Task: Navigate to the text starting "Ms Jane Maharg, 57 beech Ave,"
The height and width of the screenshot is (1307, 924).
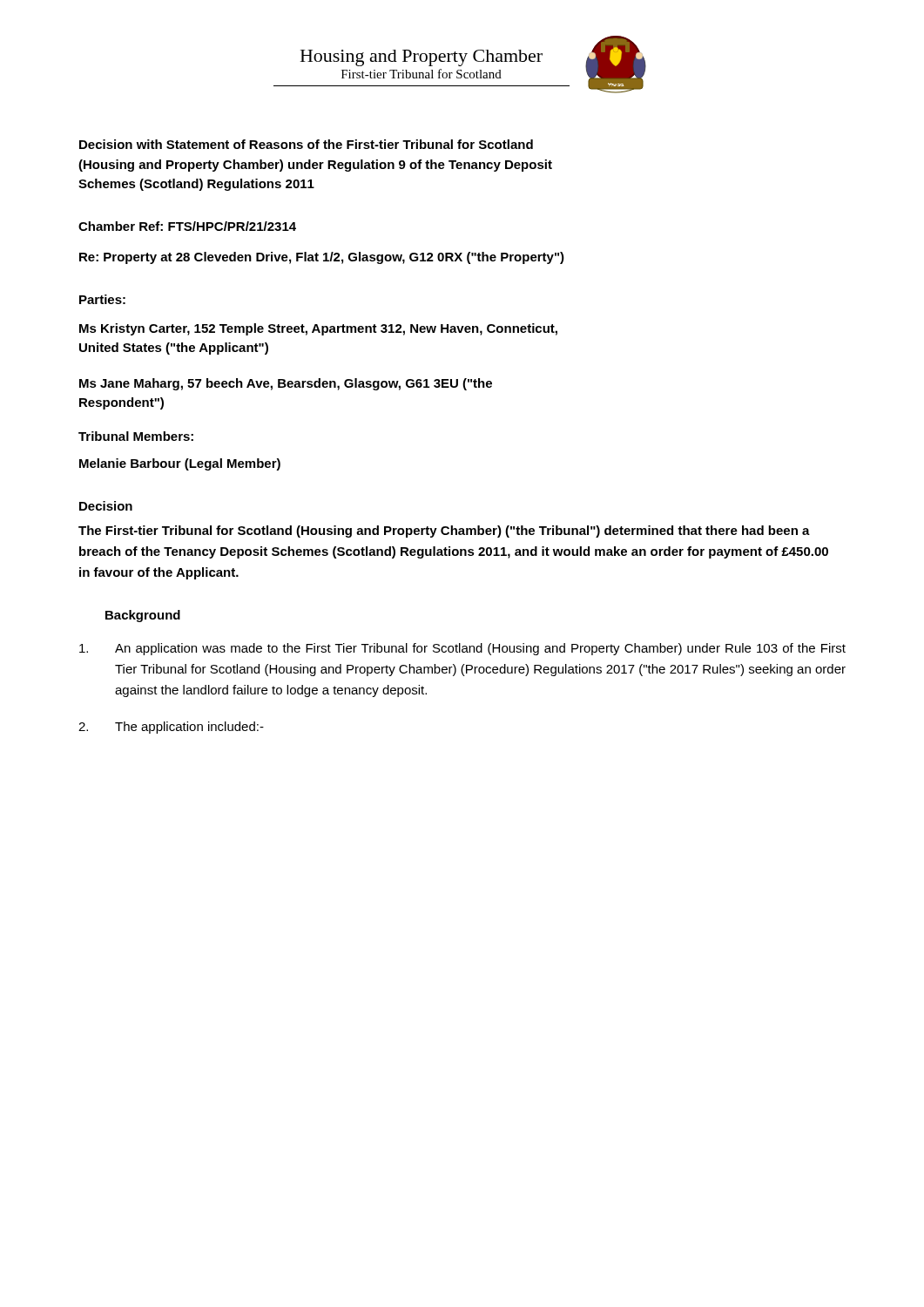Action: 285,392
